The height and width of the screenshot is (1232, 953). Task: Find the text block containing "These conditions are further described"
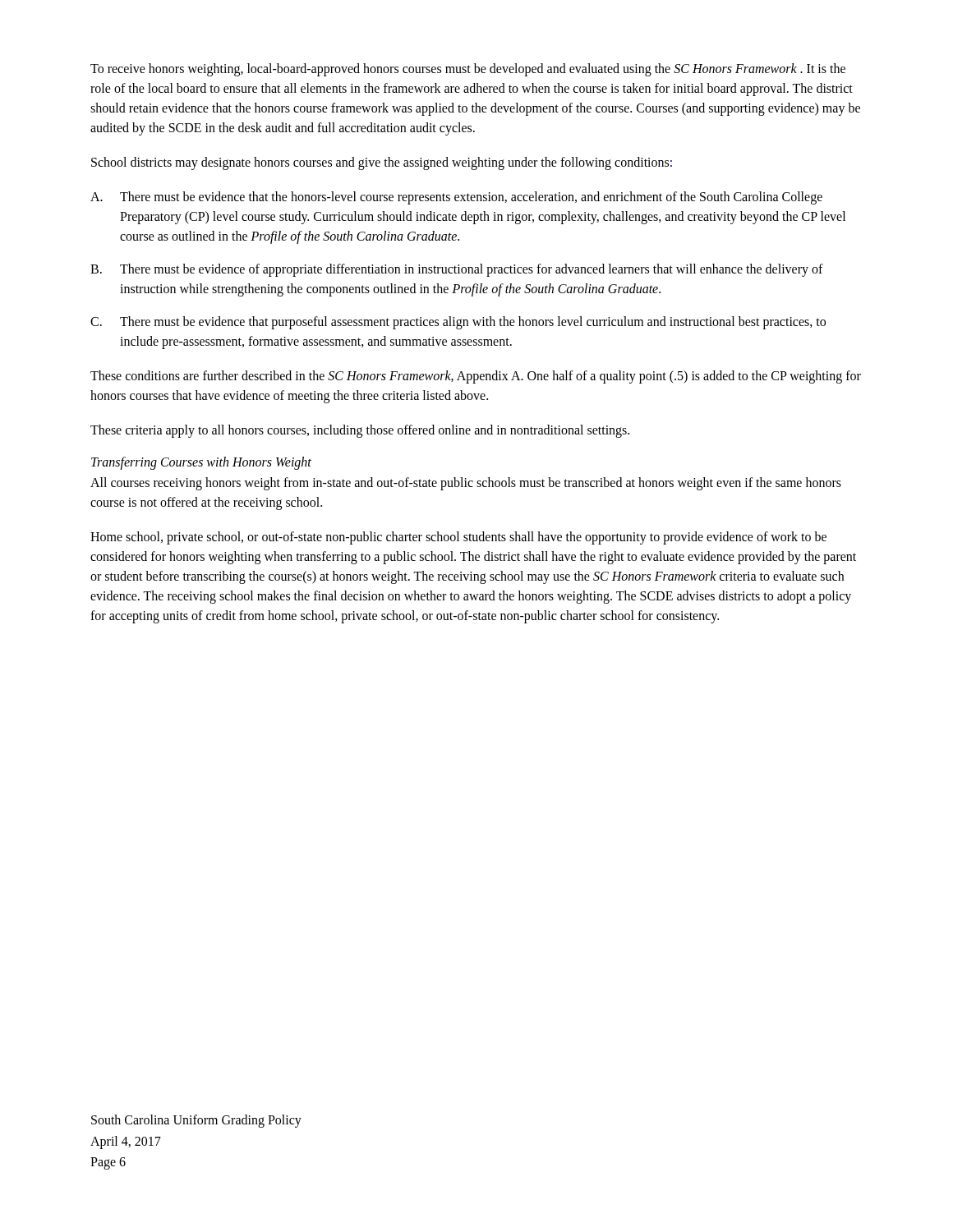tap(476, 386)
